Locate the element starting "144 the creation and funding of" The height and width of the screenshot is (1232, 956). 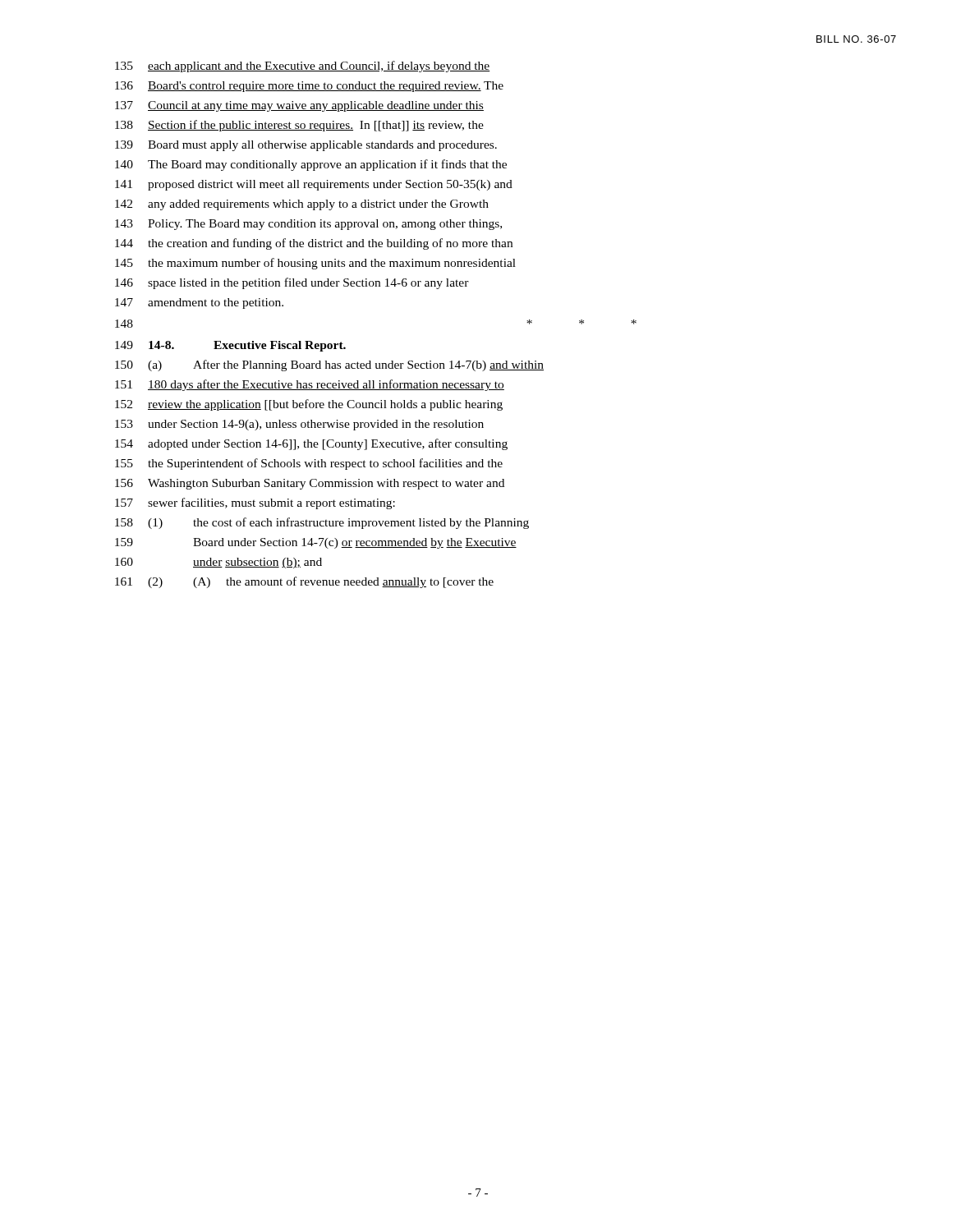478,243
